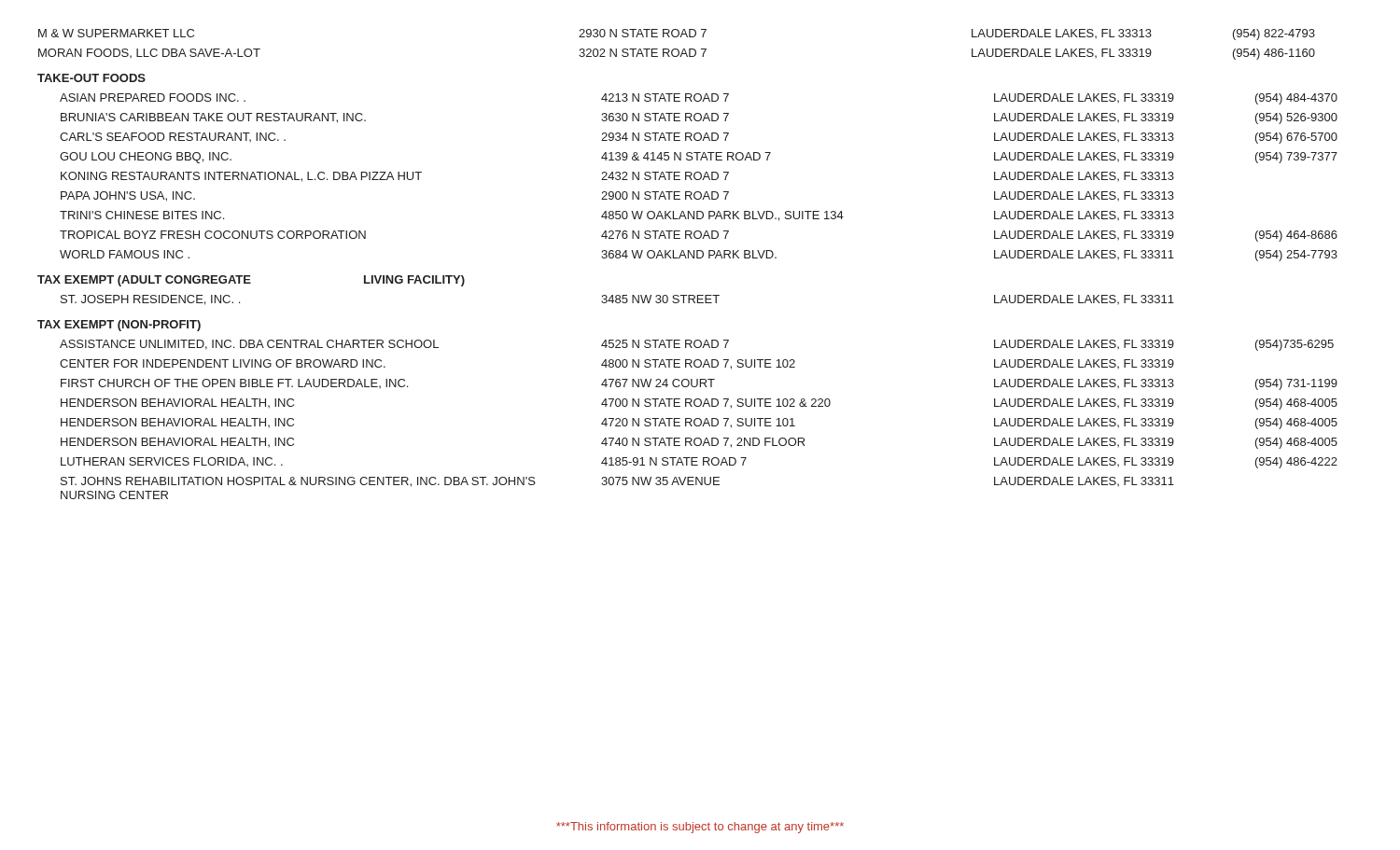This screenshot has height=850, width=1400.
Task: Click the passage that begins "ASIAN PREPARED FOODS INC. ."
Action: coord(711,97)
